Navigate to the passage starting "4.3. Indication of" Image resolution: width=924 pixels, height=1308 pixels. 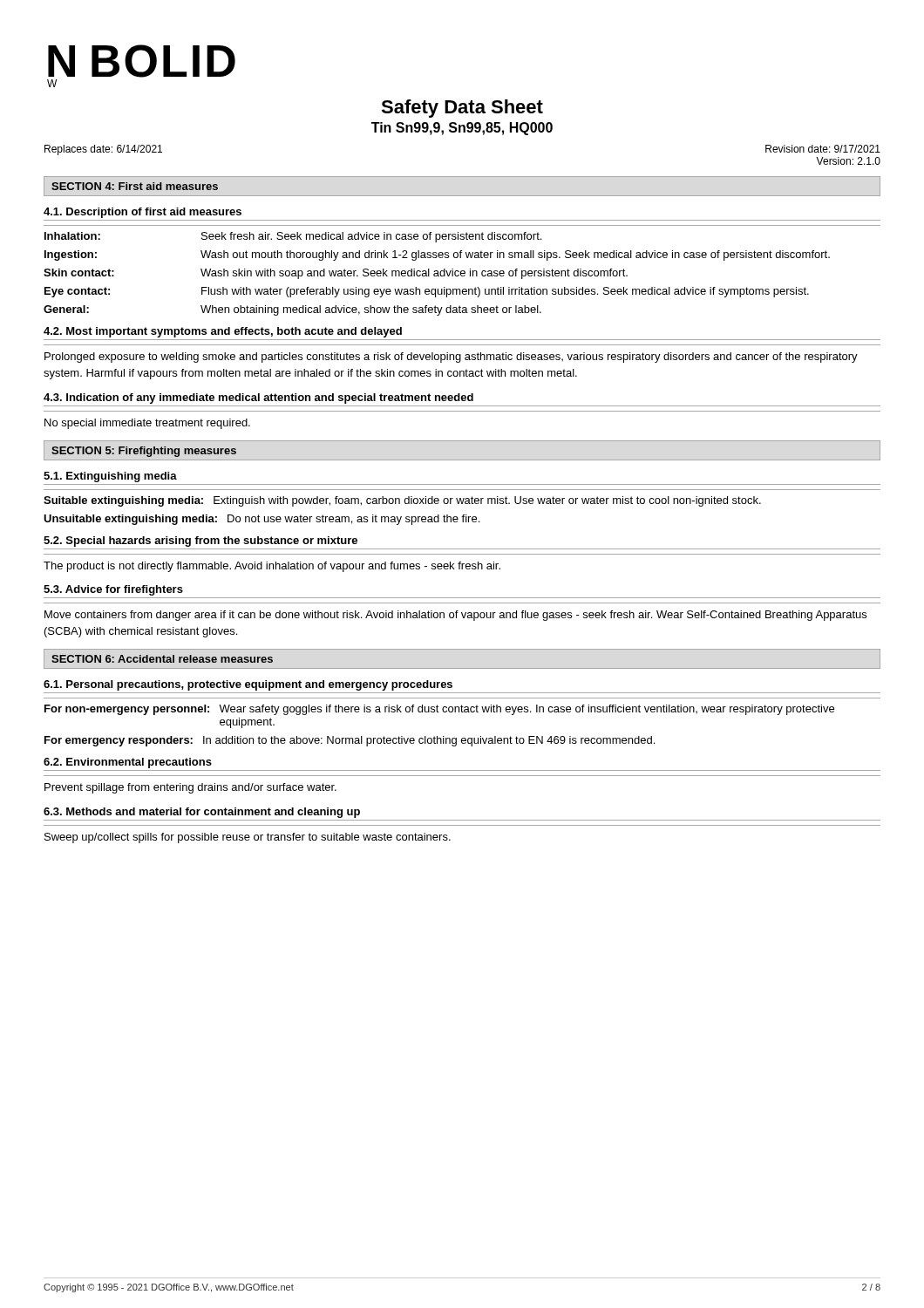click(259, 397)
